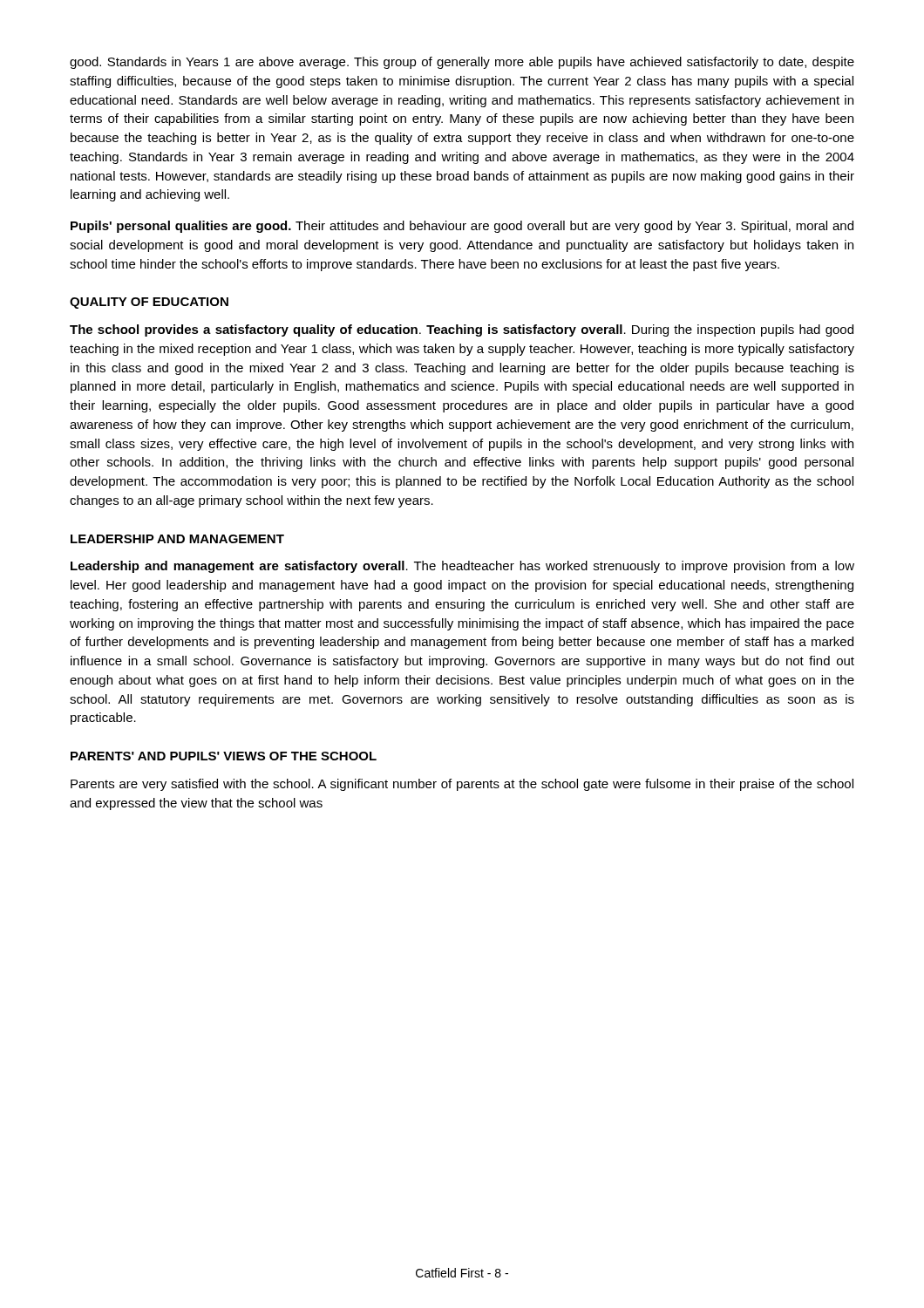Find the text block that reads "Parents are very"

point(462,793)
